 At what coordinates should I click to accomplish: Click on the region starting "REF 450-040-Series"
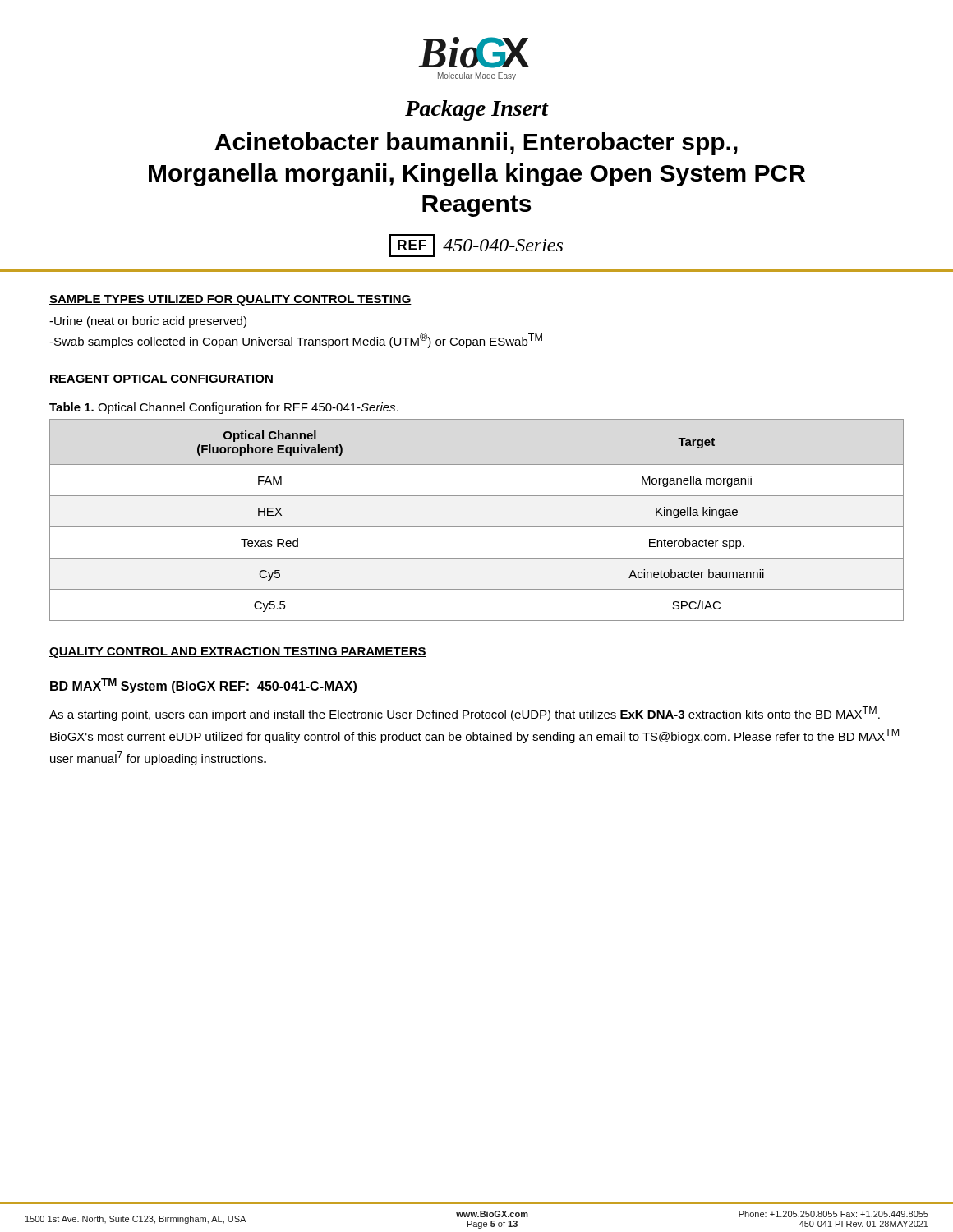pos(476,245)
